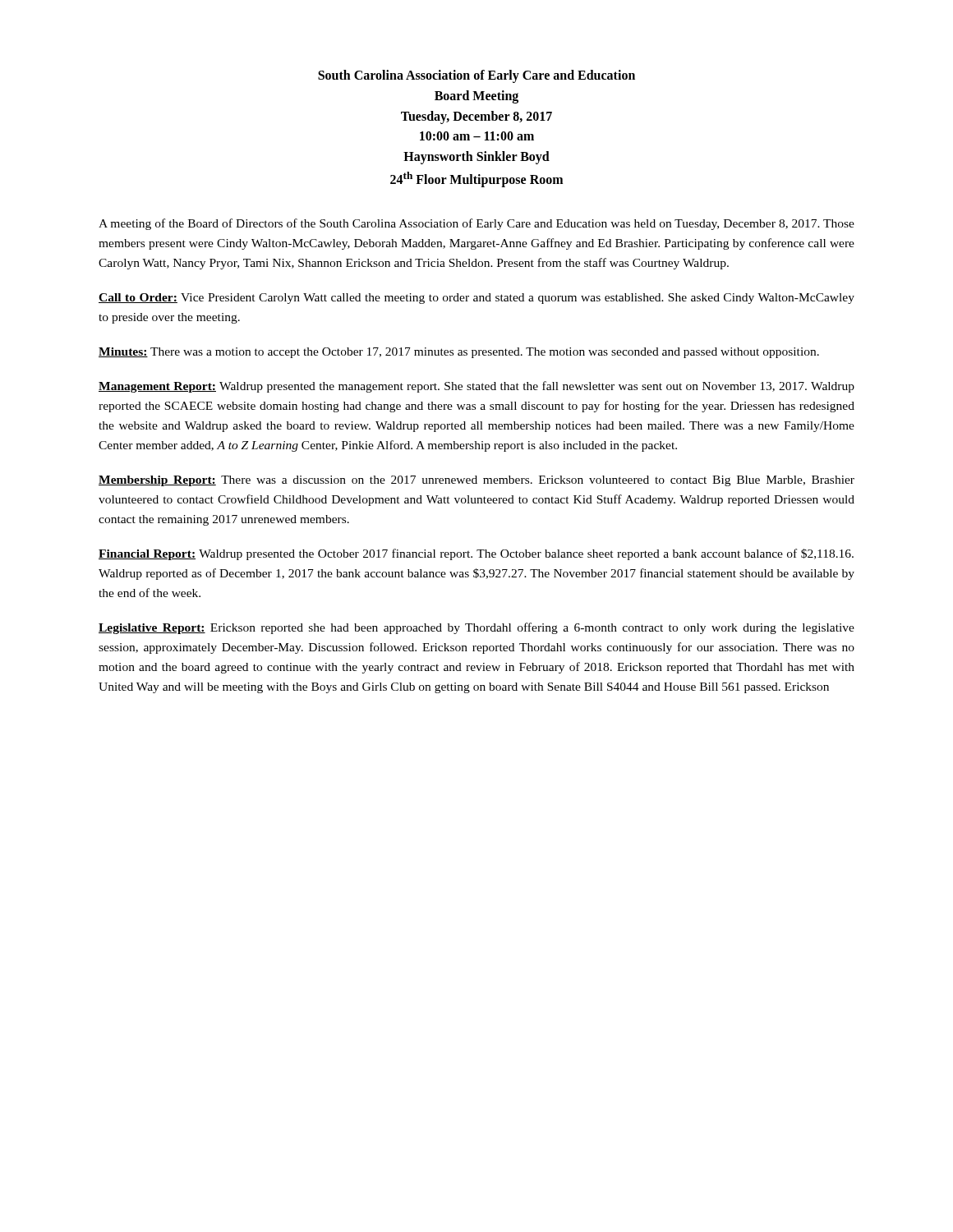Select the passage starting "Call to Order: Vice President Carolyn Watt"
Screen dimensions: 1232x953
[x=476, y=307]
